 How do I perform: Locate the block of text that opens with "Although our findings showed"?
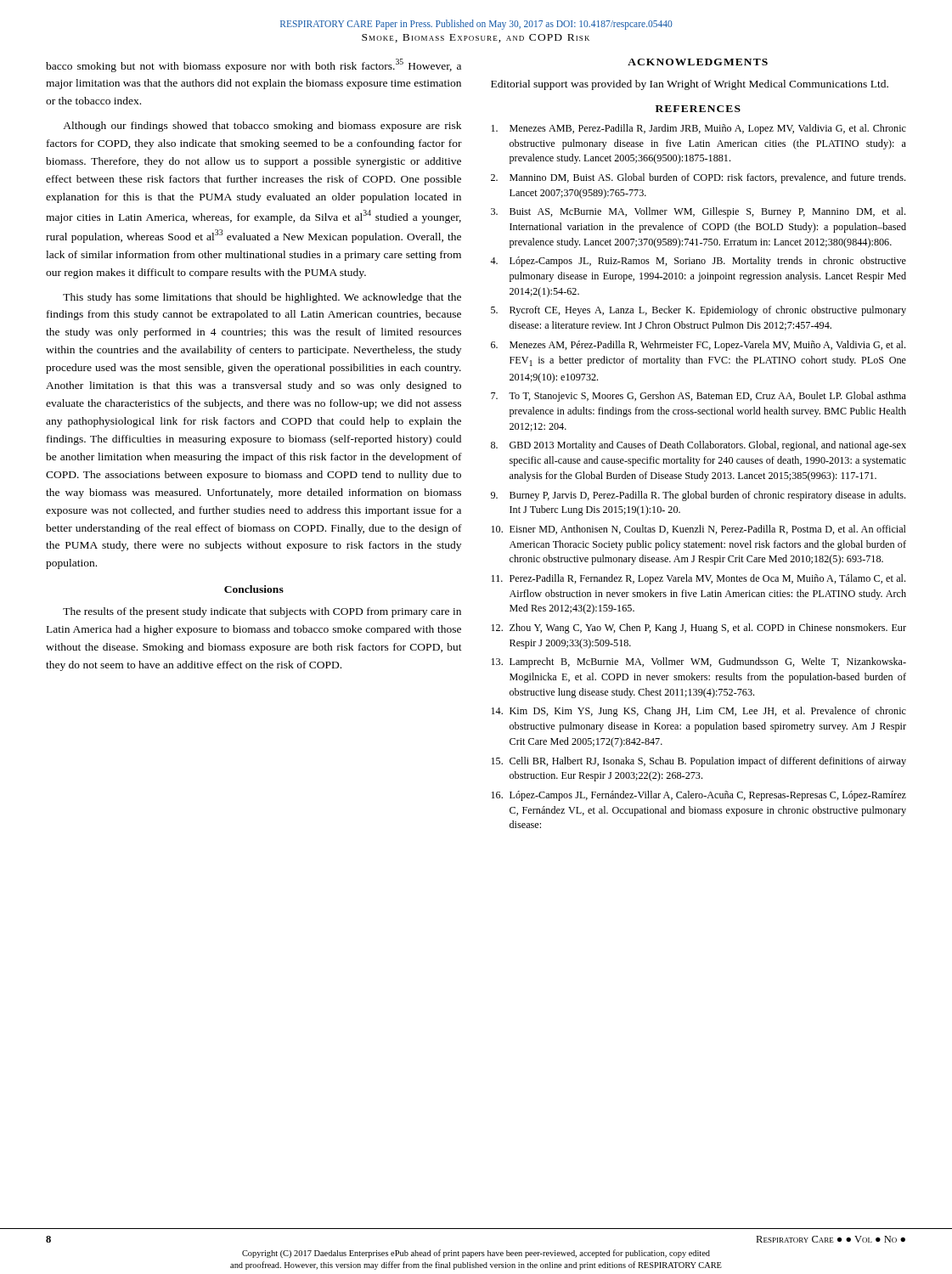[x=254, y=199]
